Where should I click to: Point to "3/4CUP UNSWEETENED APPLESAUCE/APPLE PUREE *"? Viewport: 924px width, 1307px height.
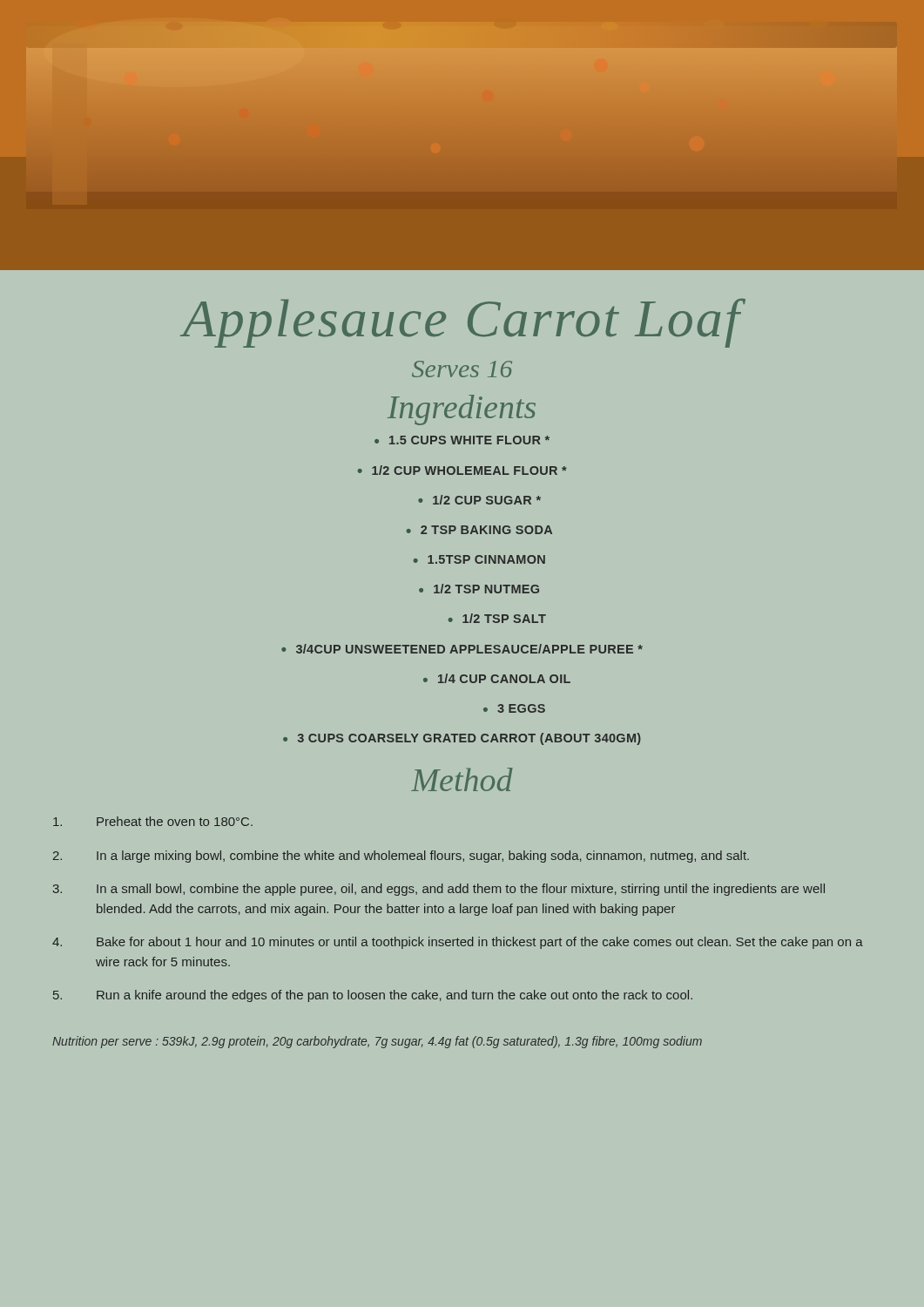tap(469, 649)
